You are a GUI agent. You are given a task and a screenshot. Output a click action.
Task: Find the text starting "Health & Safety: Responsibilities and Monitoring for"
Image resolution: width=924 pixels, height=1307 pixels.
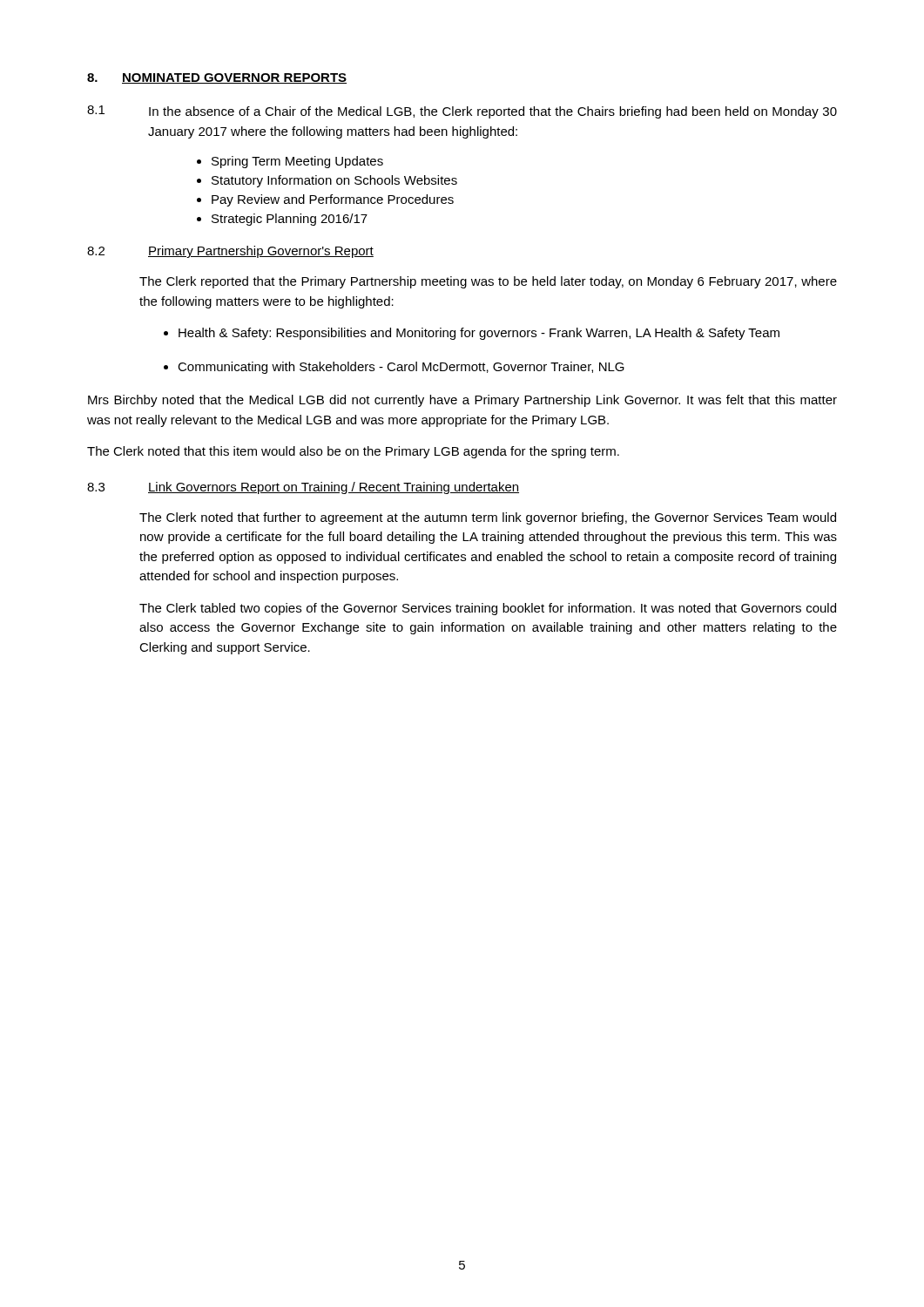[479, 332]
